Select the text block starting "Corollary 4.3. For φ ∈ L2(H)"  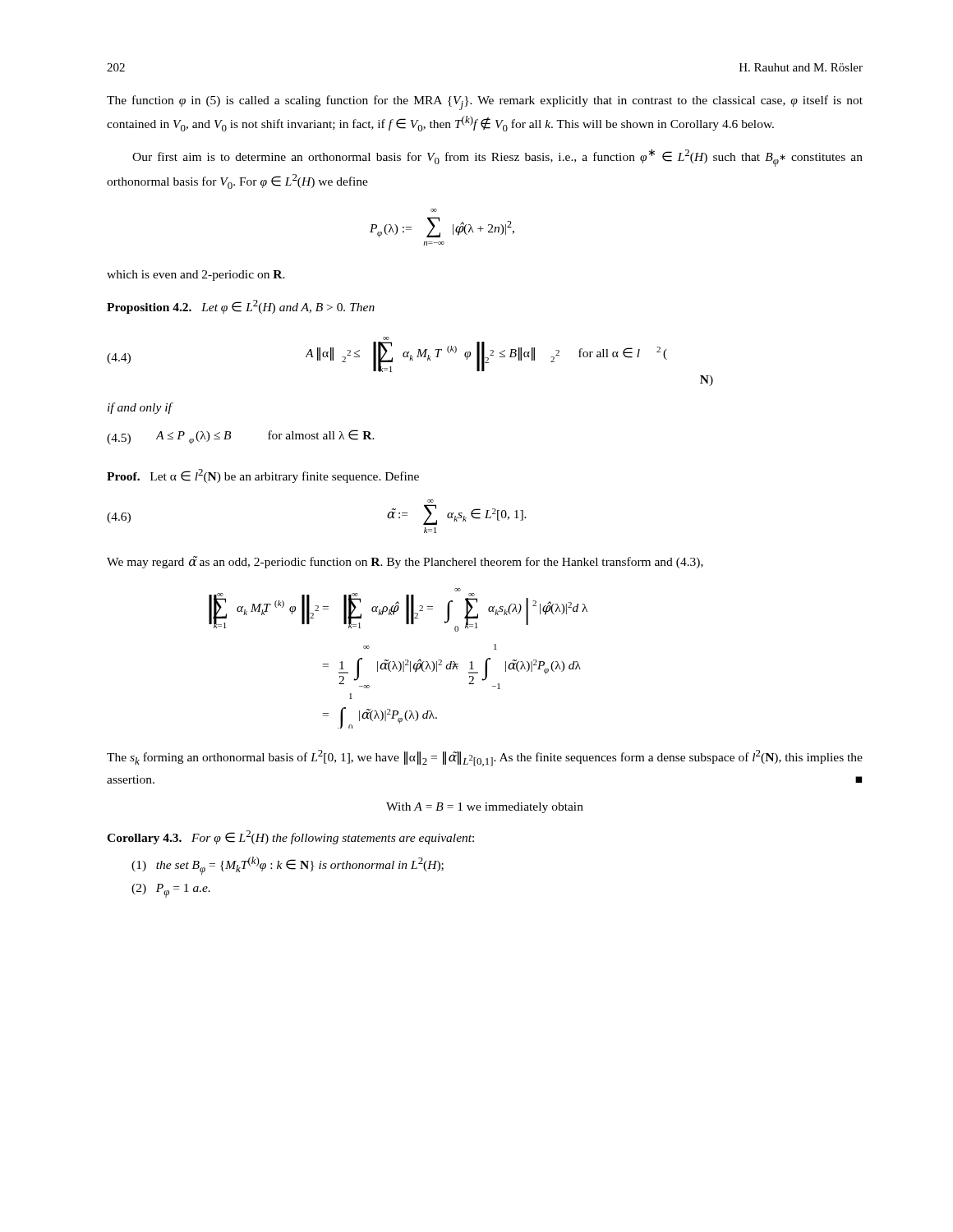tap(485, 837)
